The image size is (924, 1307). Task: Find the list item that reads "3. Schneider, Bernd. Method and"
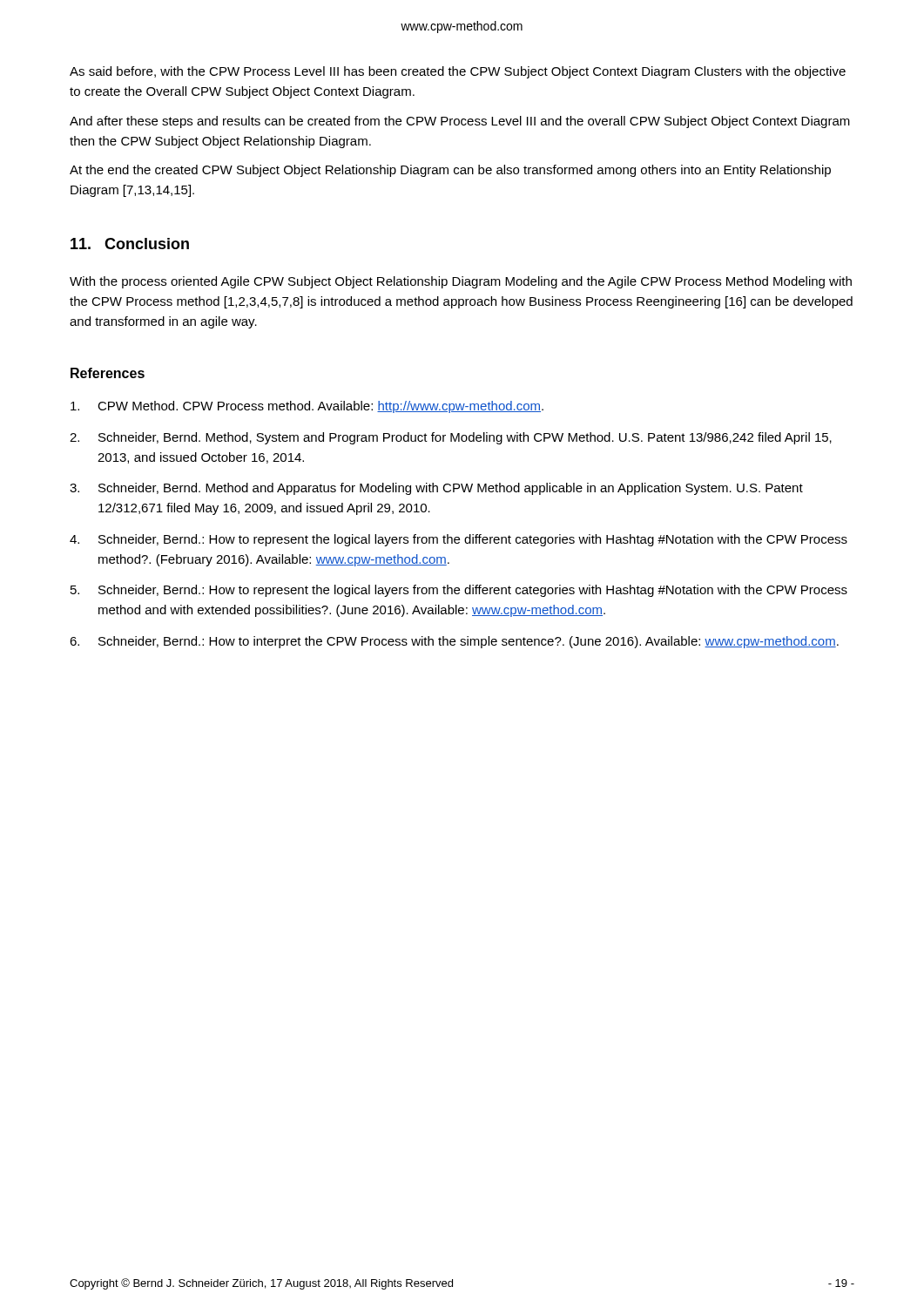click(x=462, y=498)
